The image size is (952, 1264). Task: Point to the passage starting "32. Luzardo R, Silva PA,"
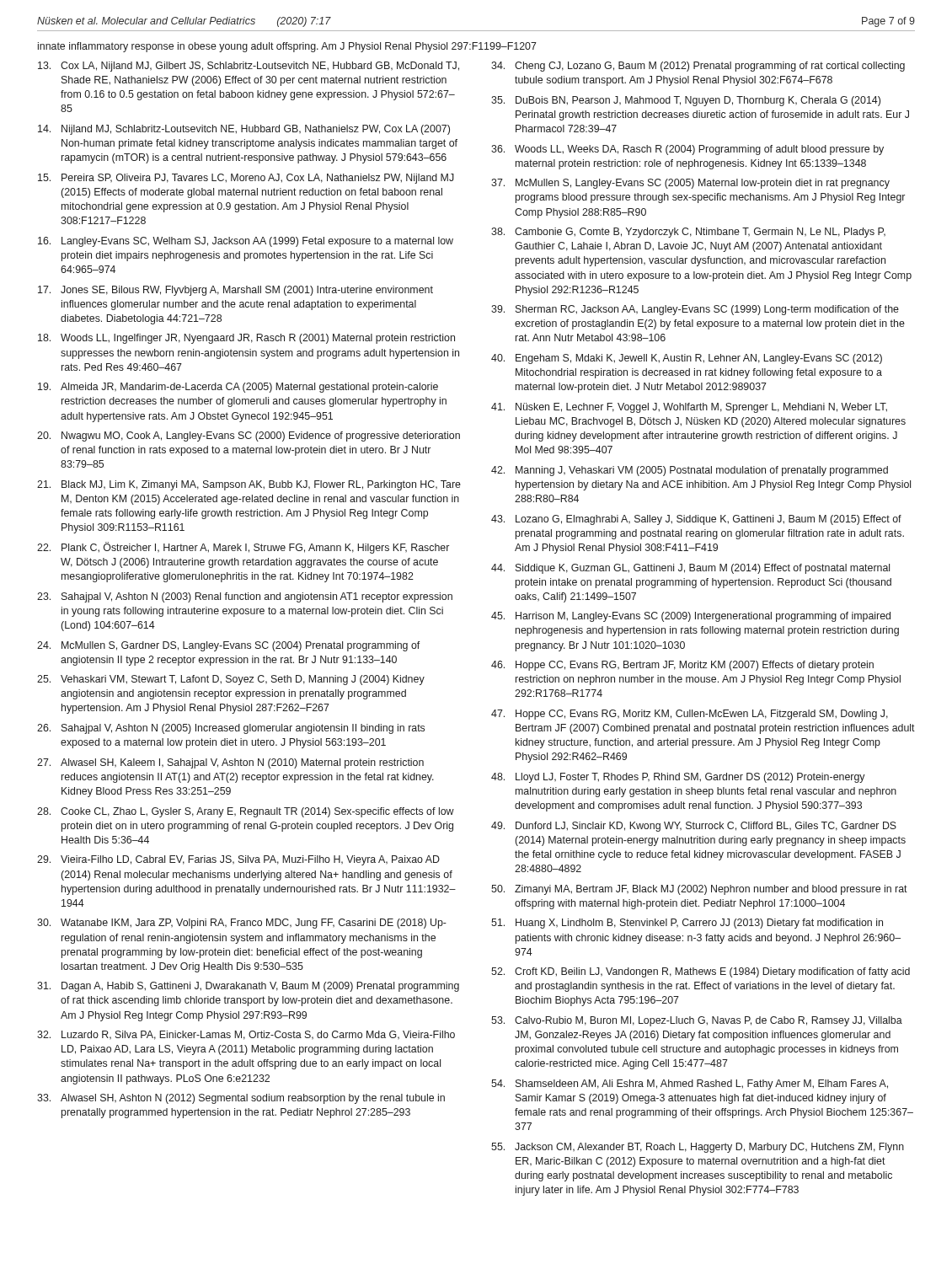pyautogui.click(x=249, y=1057)
